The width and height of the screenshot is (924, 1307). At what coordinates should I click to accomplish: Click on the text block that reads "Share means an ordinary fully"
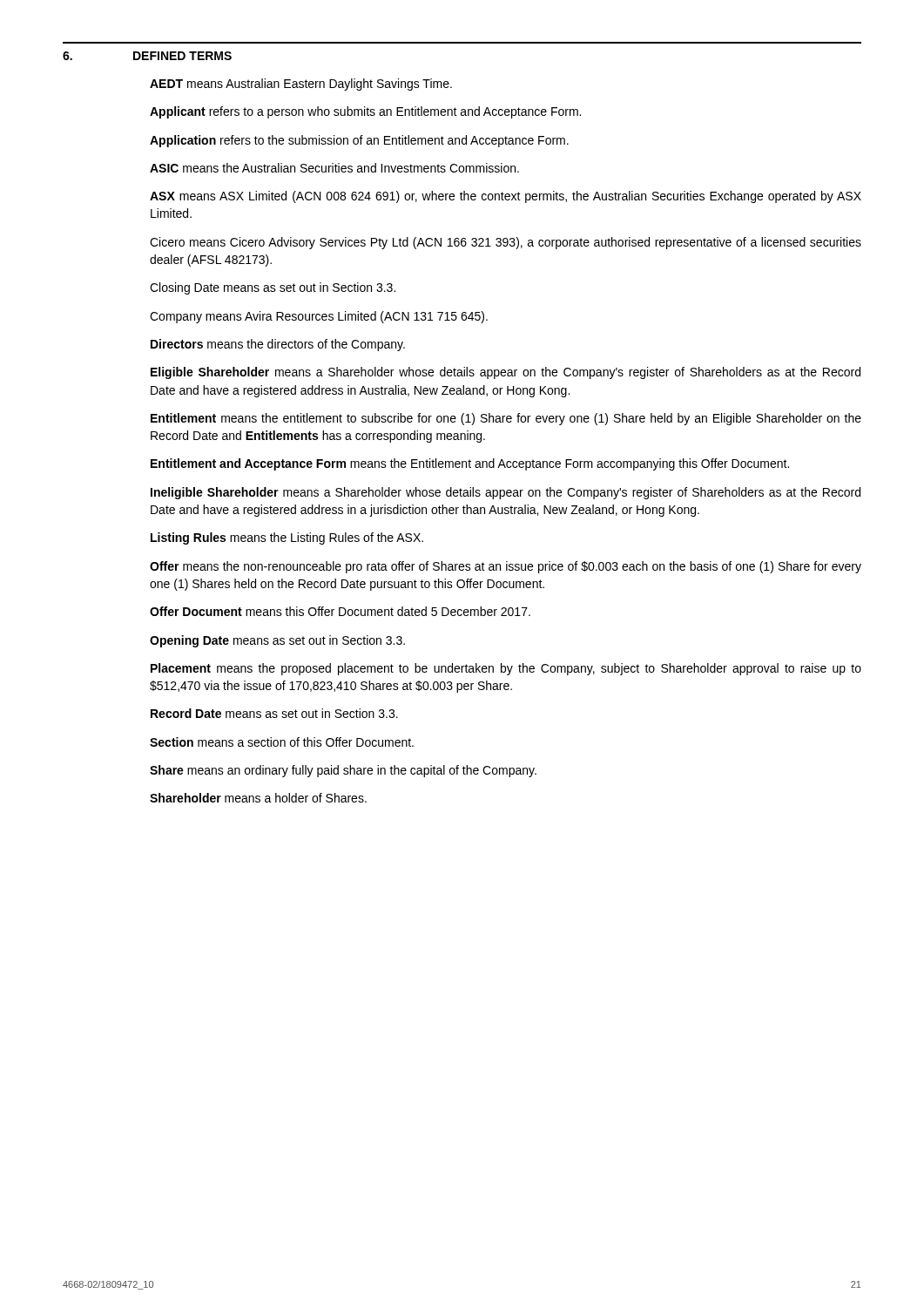pyautogui.click(x=343, y=770)
